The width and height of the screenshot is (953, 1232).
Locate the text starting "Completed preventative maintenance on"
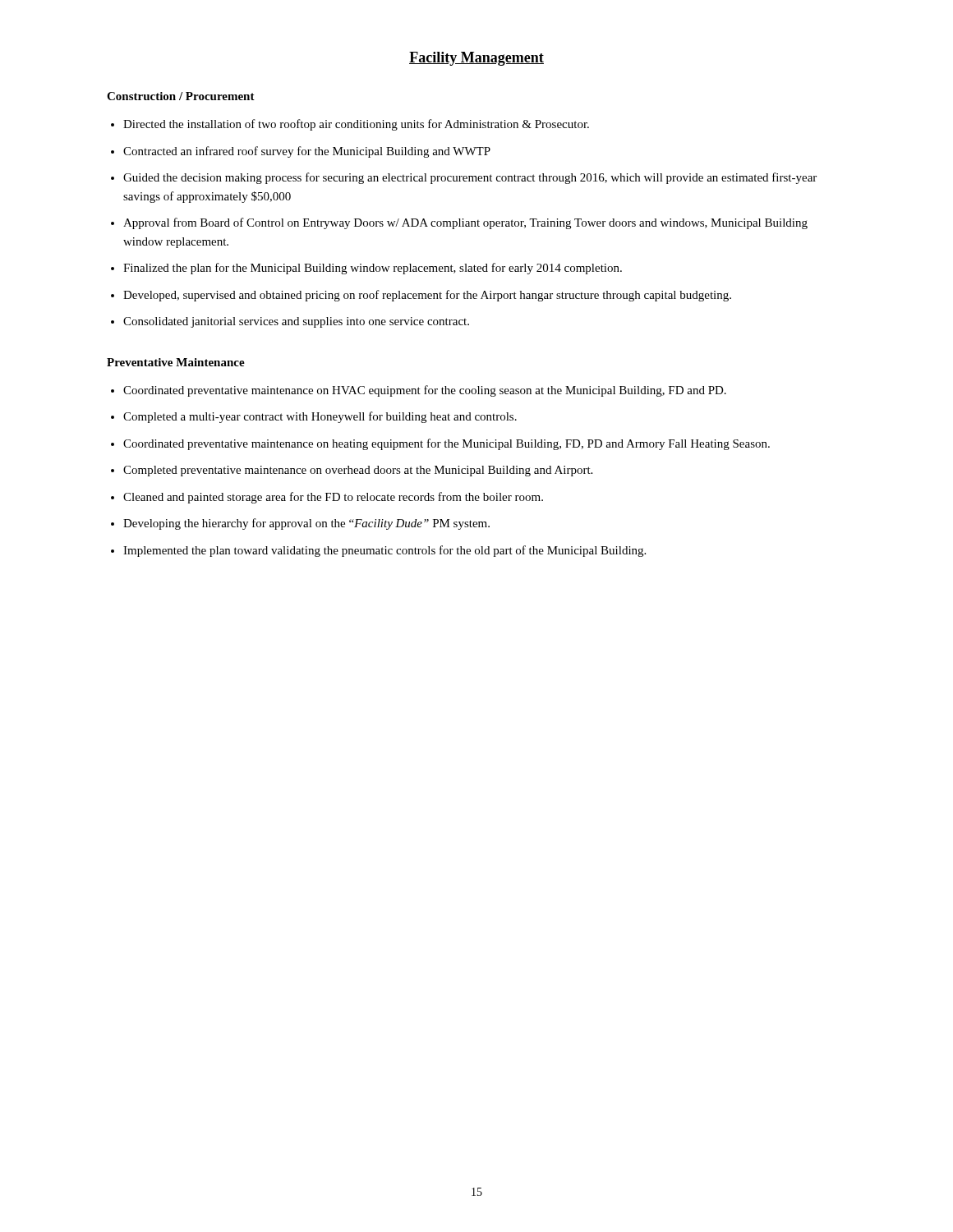point(358,470)
